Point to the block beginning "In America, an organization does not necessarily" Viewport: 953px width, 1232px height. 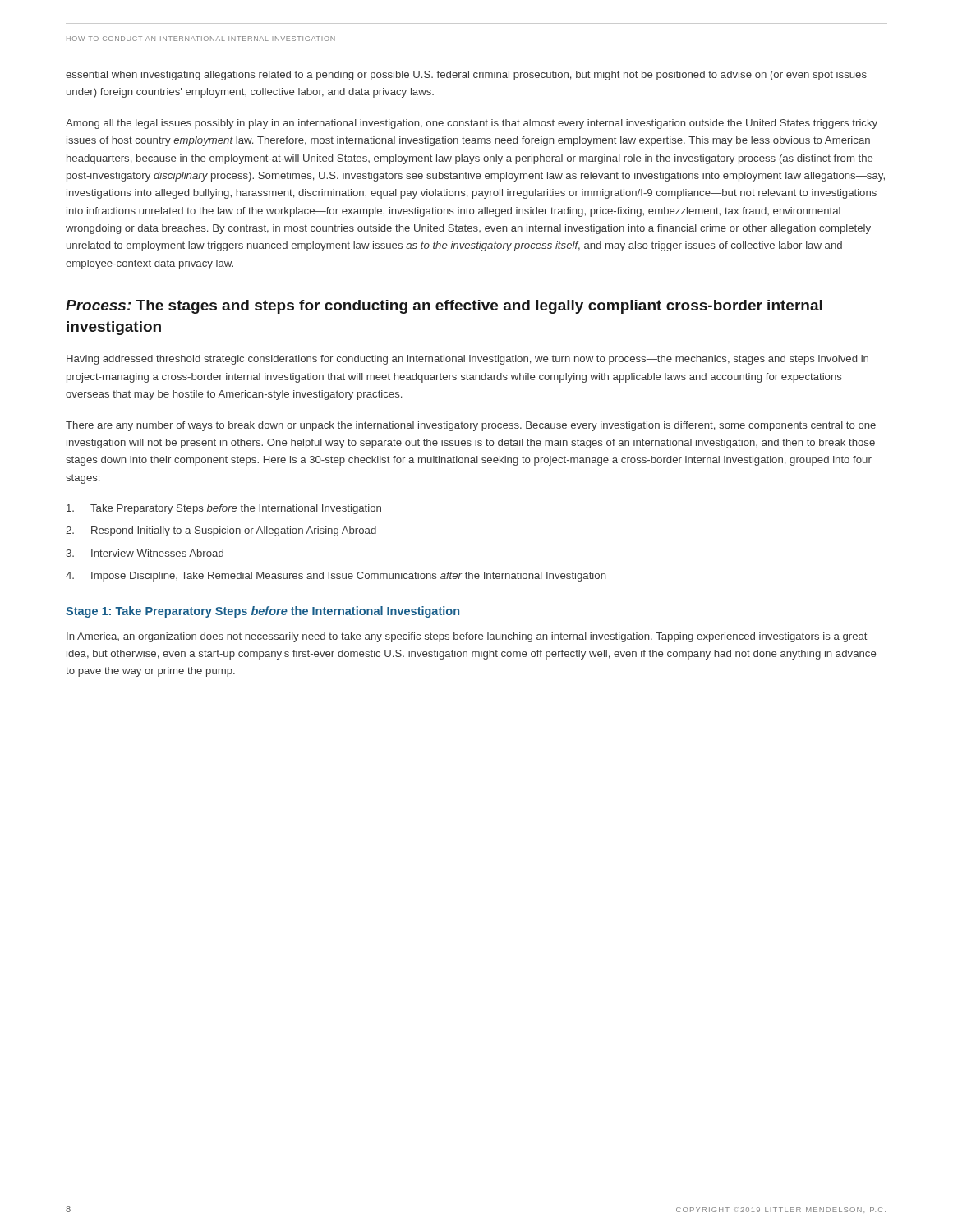471,653
